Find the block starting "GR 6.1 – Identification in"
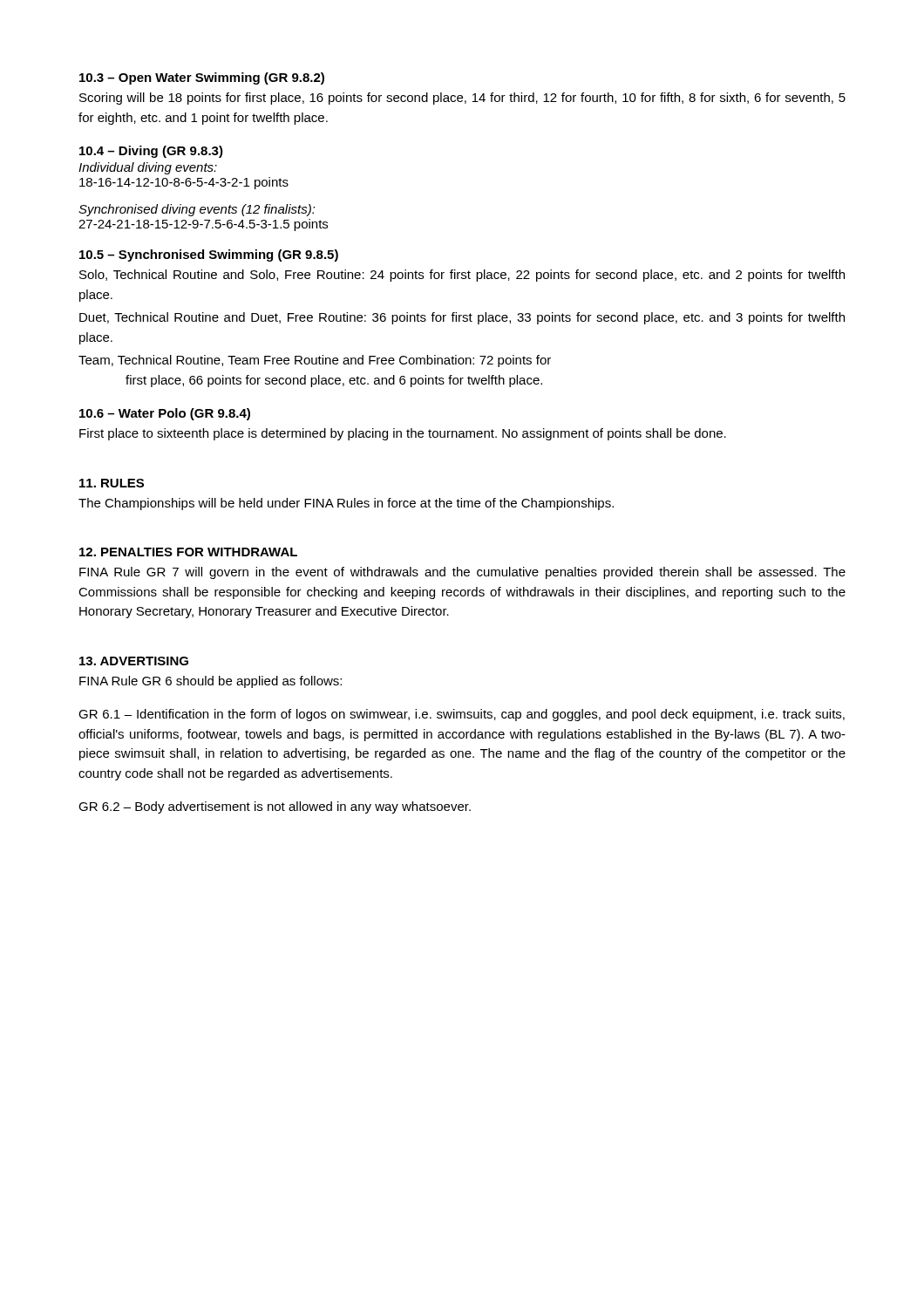 point(462,743)
